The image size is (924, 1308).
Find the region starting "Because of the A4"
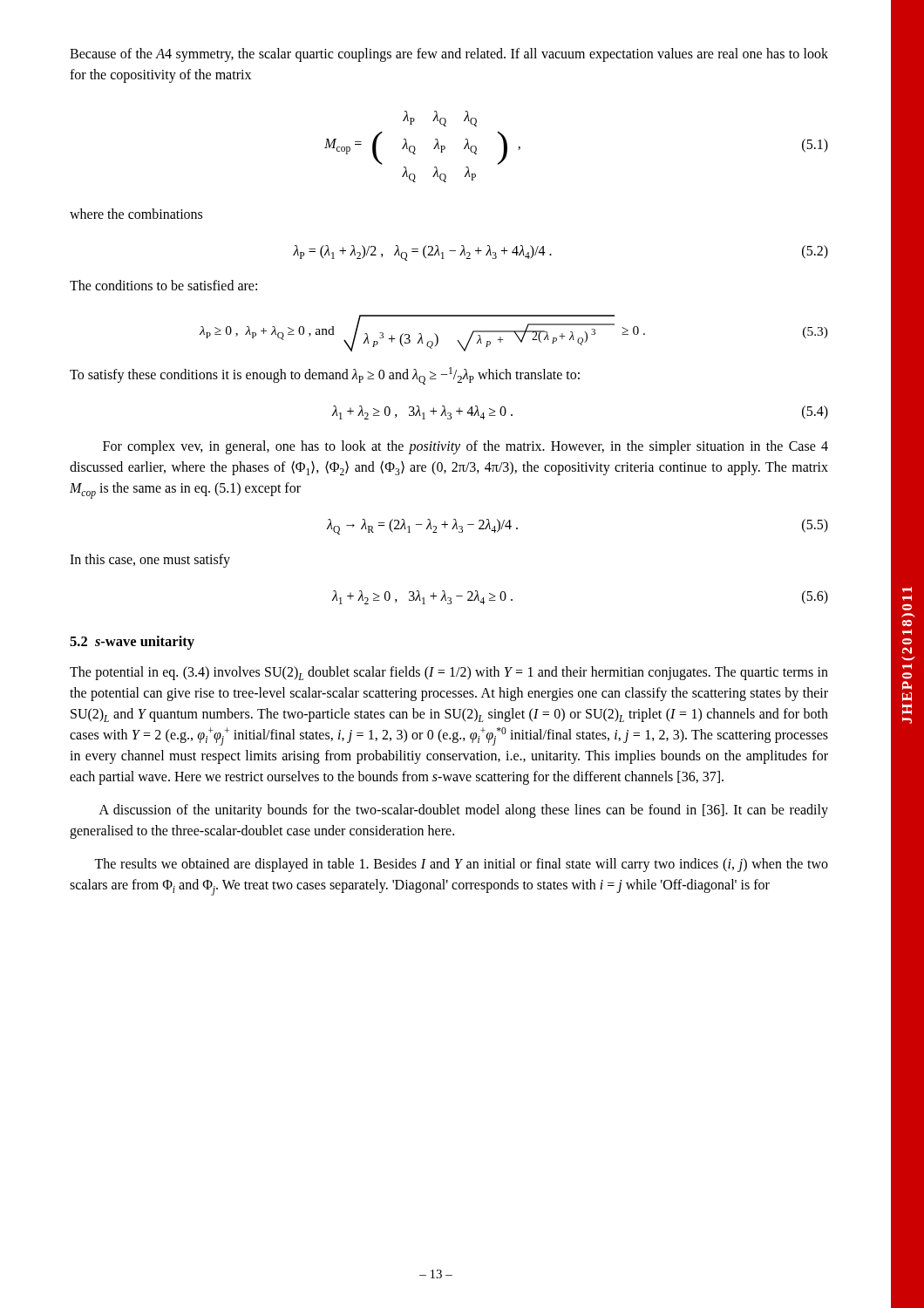(x=449, y=64)
